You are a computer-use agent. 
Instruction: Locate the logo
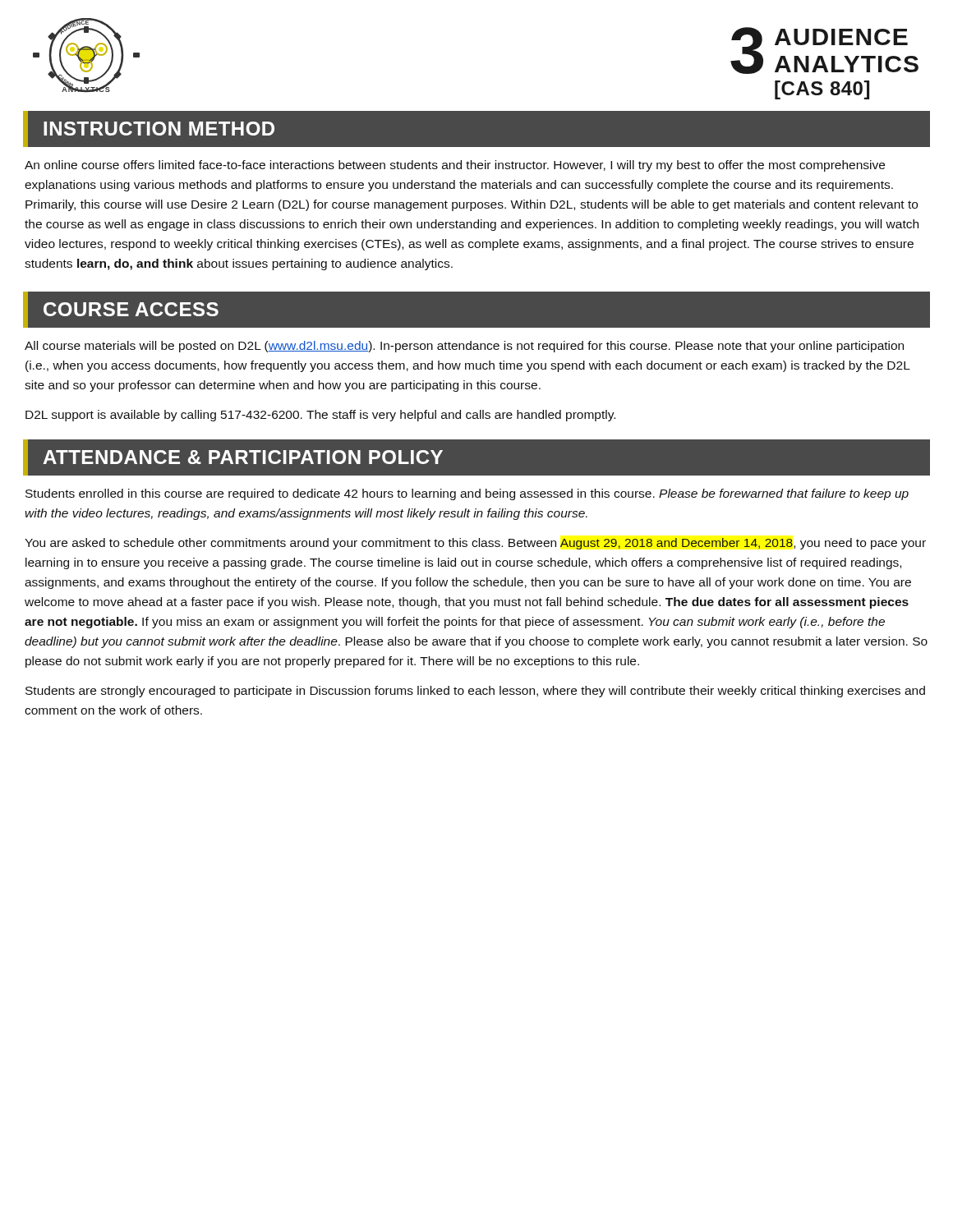click(x=86, y=57)
